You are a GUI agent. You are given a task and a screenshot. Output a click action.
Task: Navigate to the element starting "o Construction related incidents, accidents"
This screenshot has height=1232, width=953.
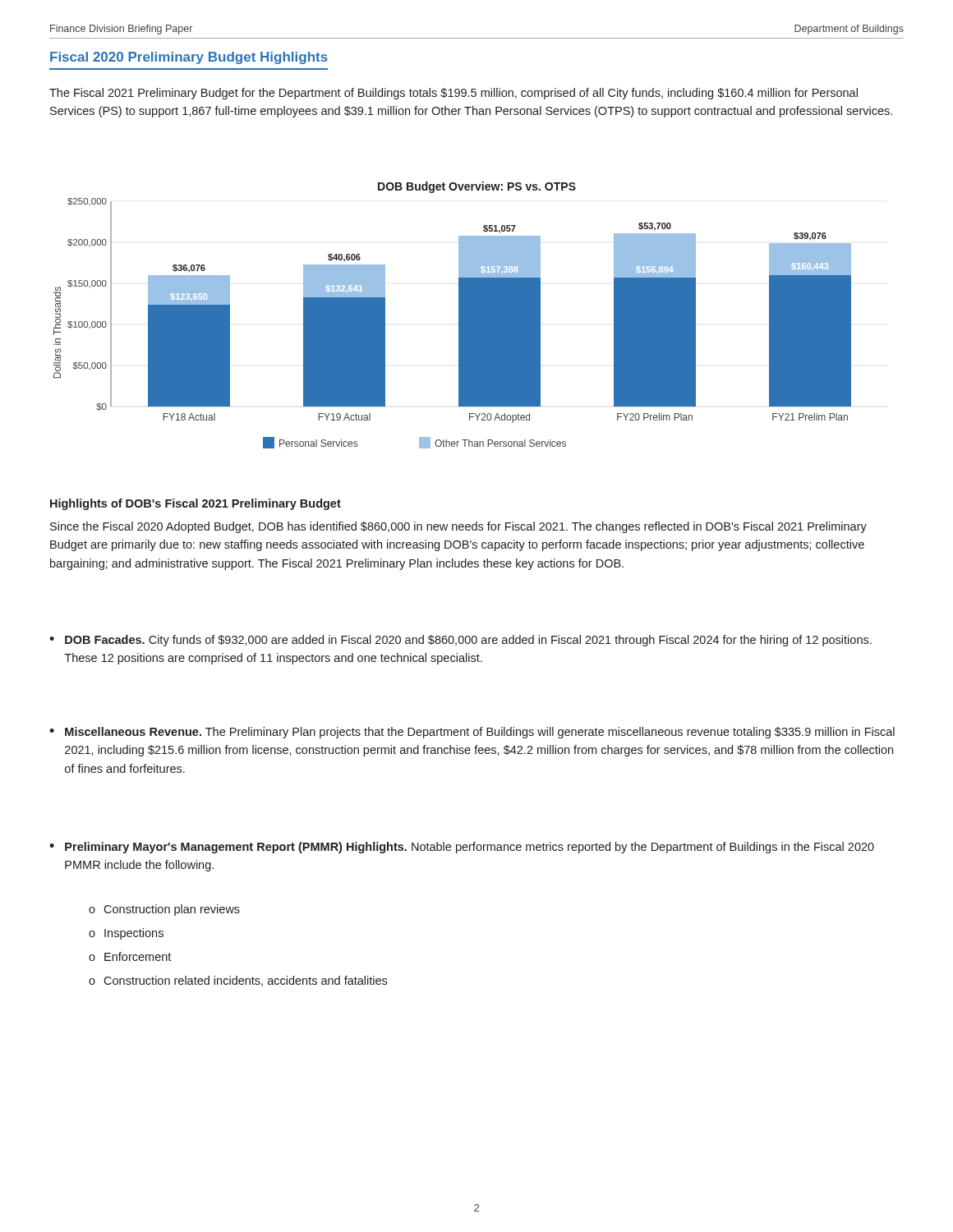tap(238, 981)
